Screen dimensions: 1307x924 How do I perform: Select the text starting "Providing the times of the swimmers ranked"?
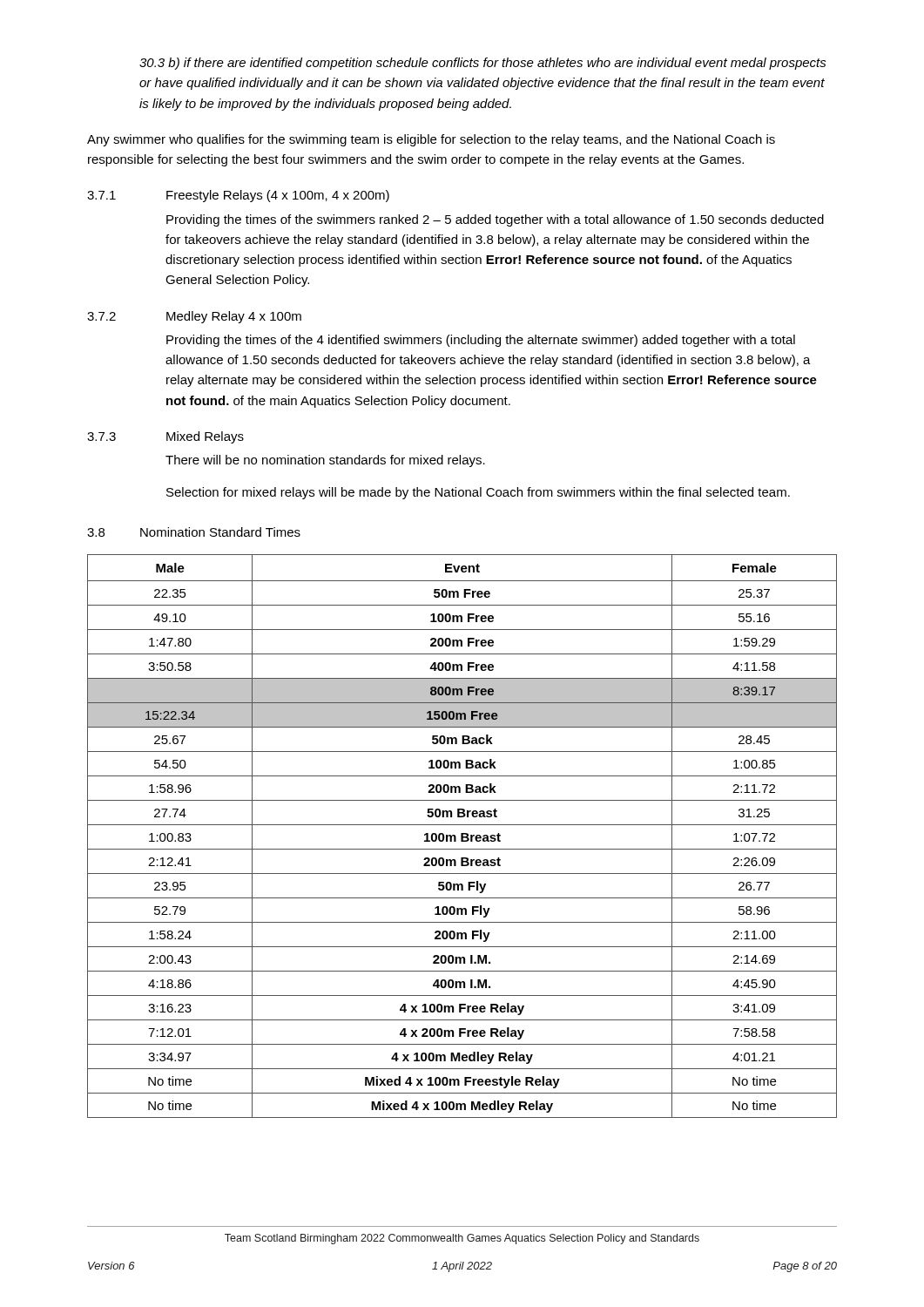[x=495, y=249]
